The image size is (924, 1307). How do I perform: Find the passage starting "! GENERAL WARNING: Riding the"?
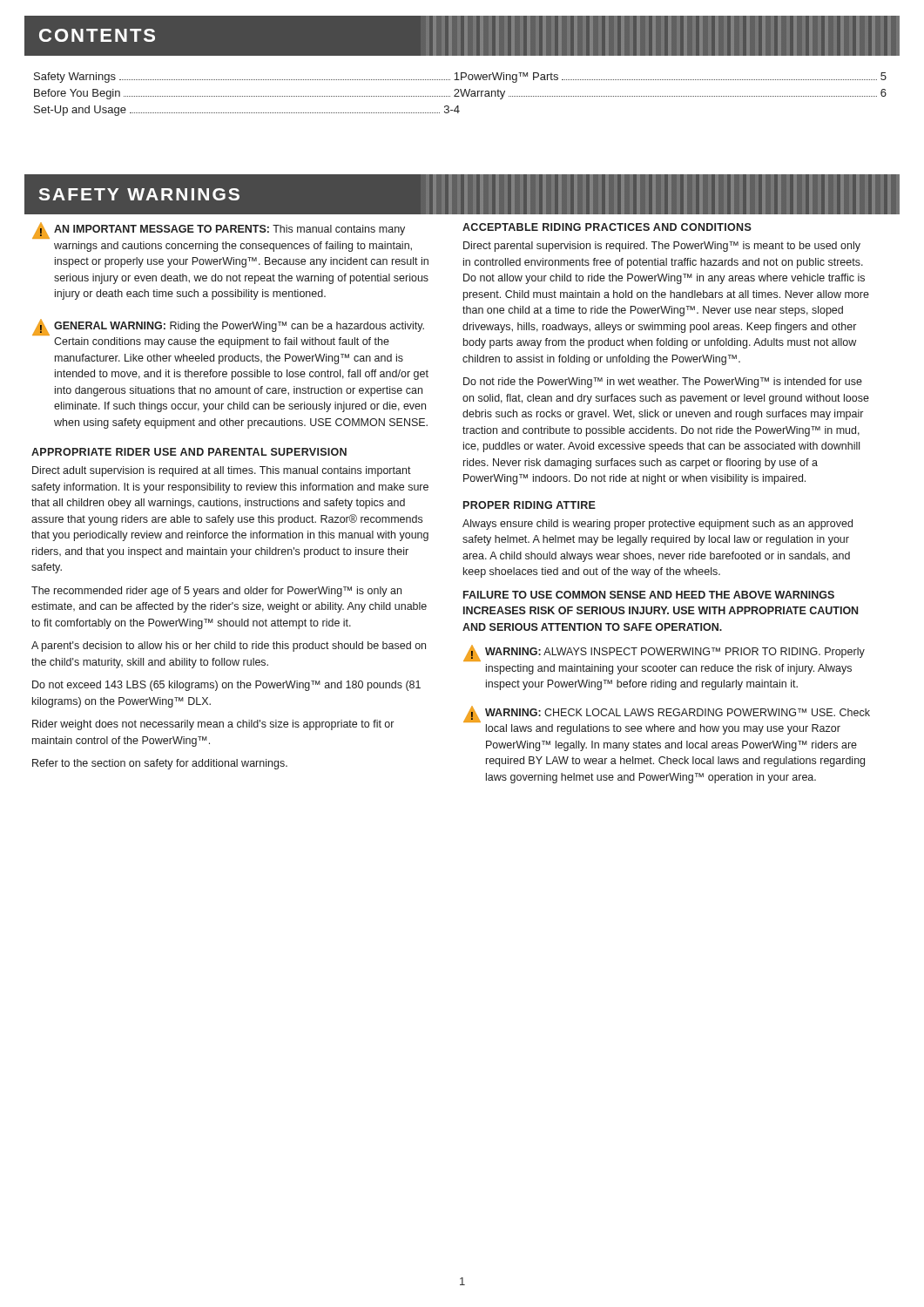point(234,374)
